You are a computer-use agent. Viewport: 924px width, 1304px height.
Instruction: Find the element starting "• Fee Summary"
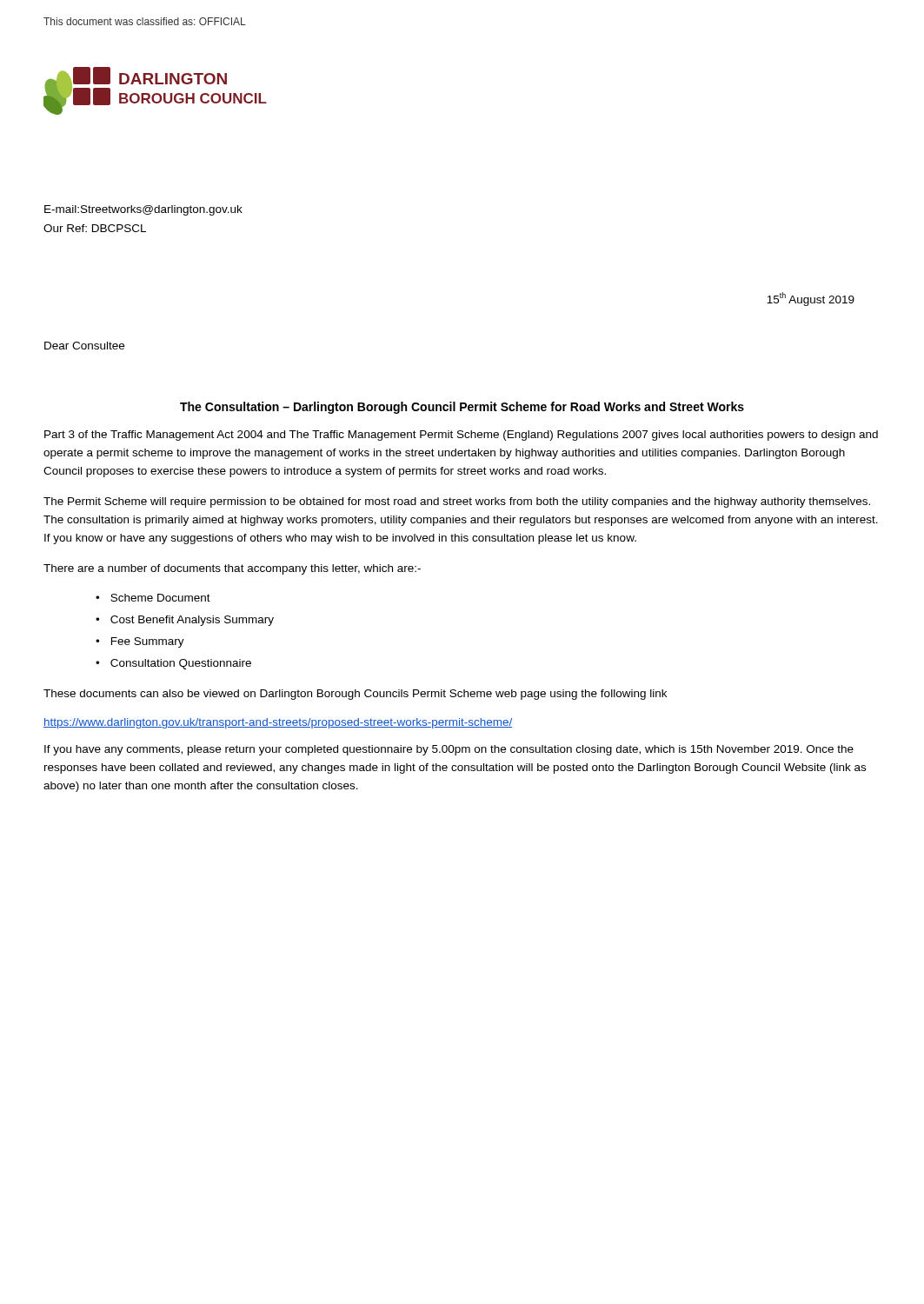tap(140, 642)
